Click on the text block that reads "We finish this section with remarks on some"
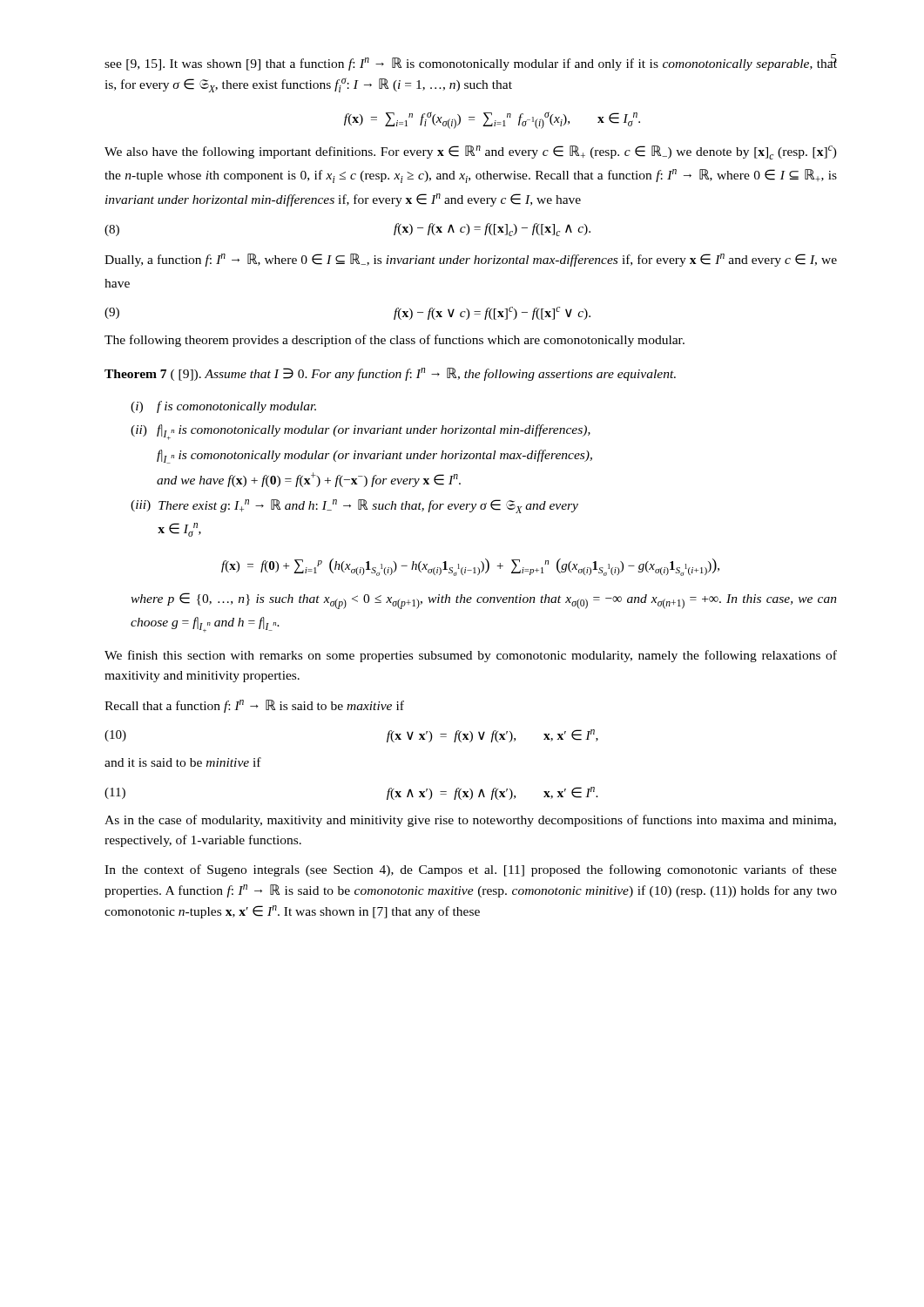The image size is (924, 1307). (471, 665)
